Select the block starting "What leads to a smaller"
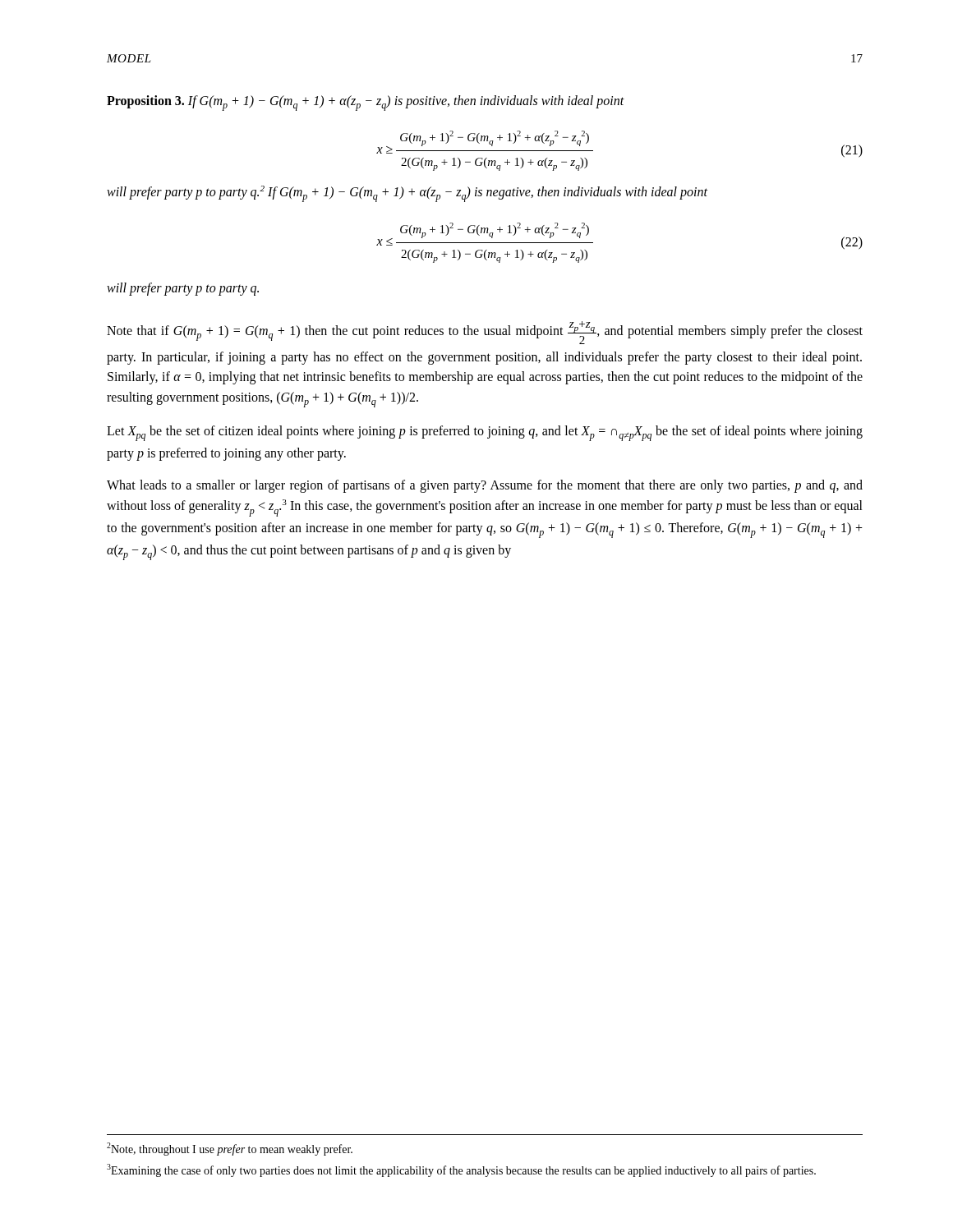The image size is (953, 1232). pyautogui.click(x=485, y=519)
